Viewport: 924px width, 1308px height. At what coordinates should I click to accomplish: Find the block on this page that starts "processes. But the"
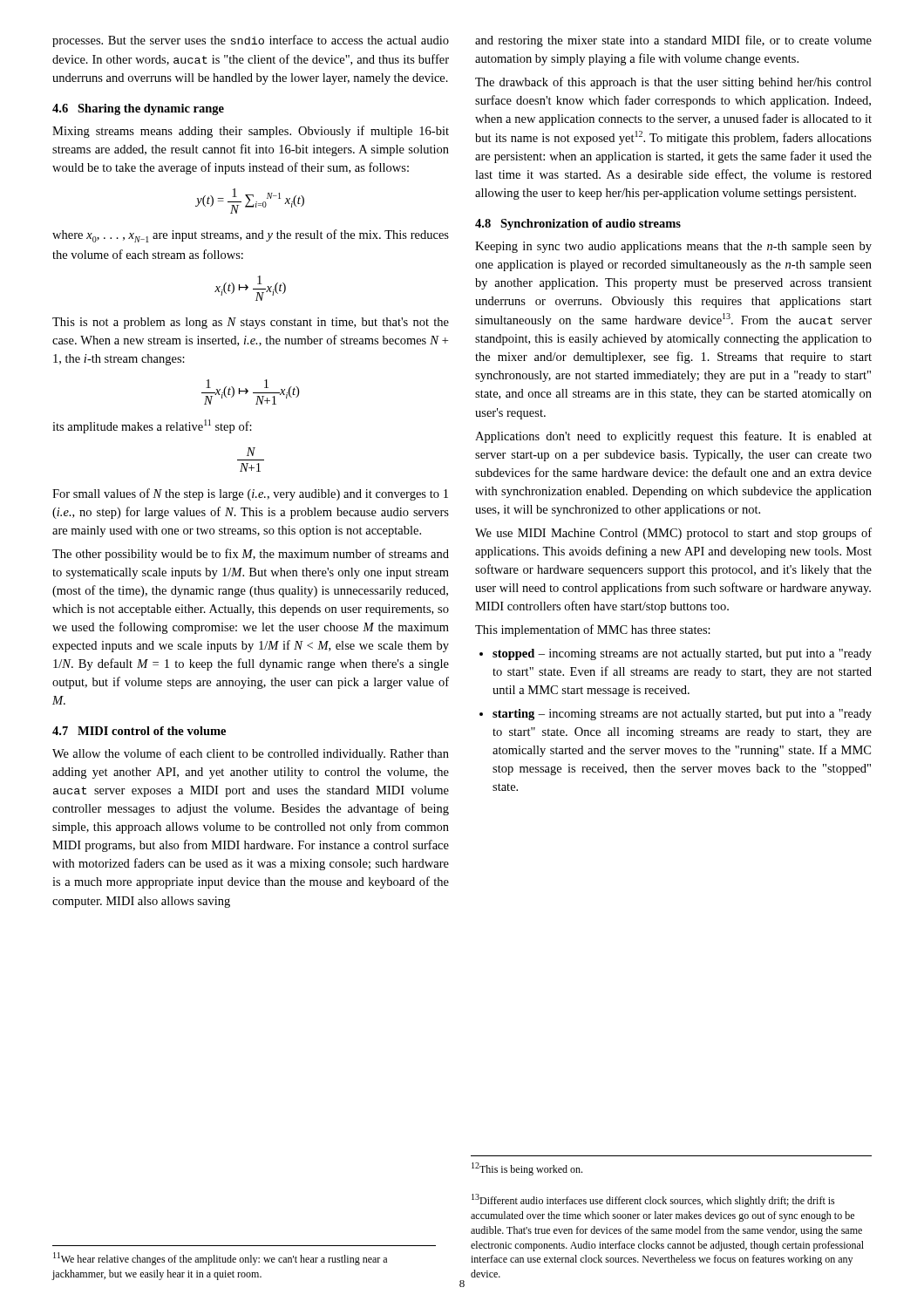coord(251,59)
